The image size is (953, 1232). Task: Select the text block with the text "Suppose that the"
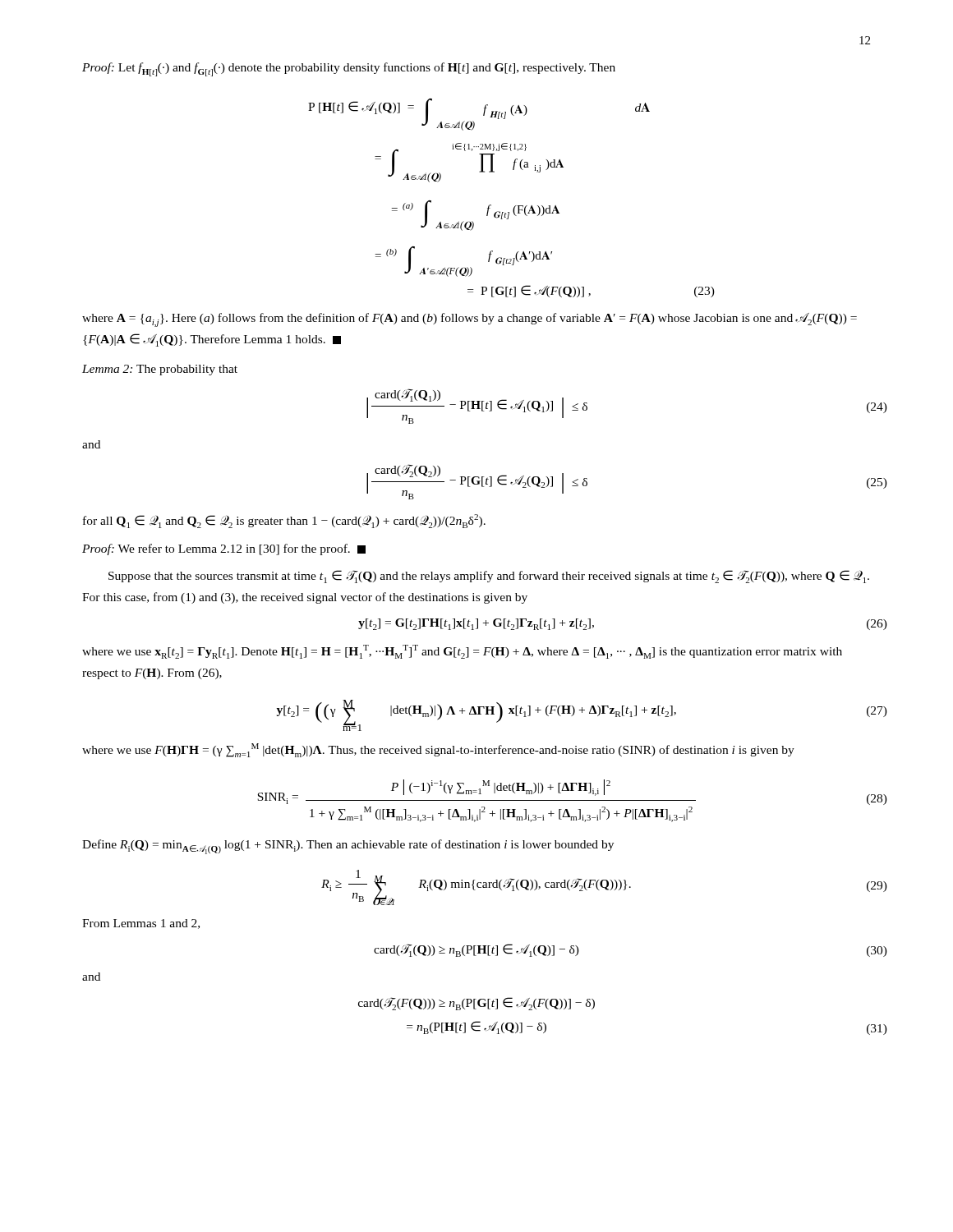click(x=476, y=586)
